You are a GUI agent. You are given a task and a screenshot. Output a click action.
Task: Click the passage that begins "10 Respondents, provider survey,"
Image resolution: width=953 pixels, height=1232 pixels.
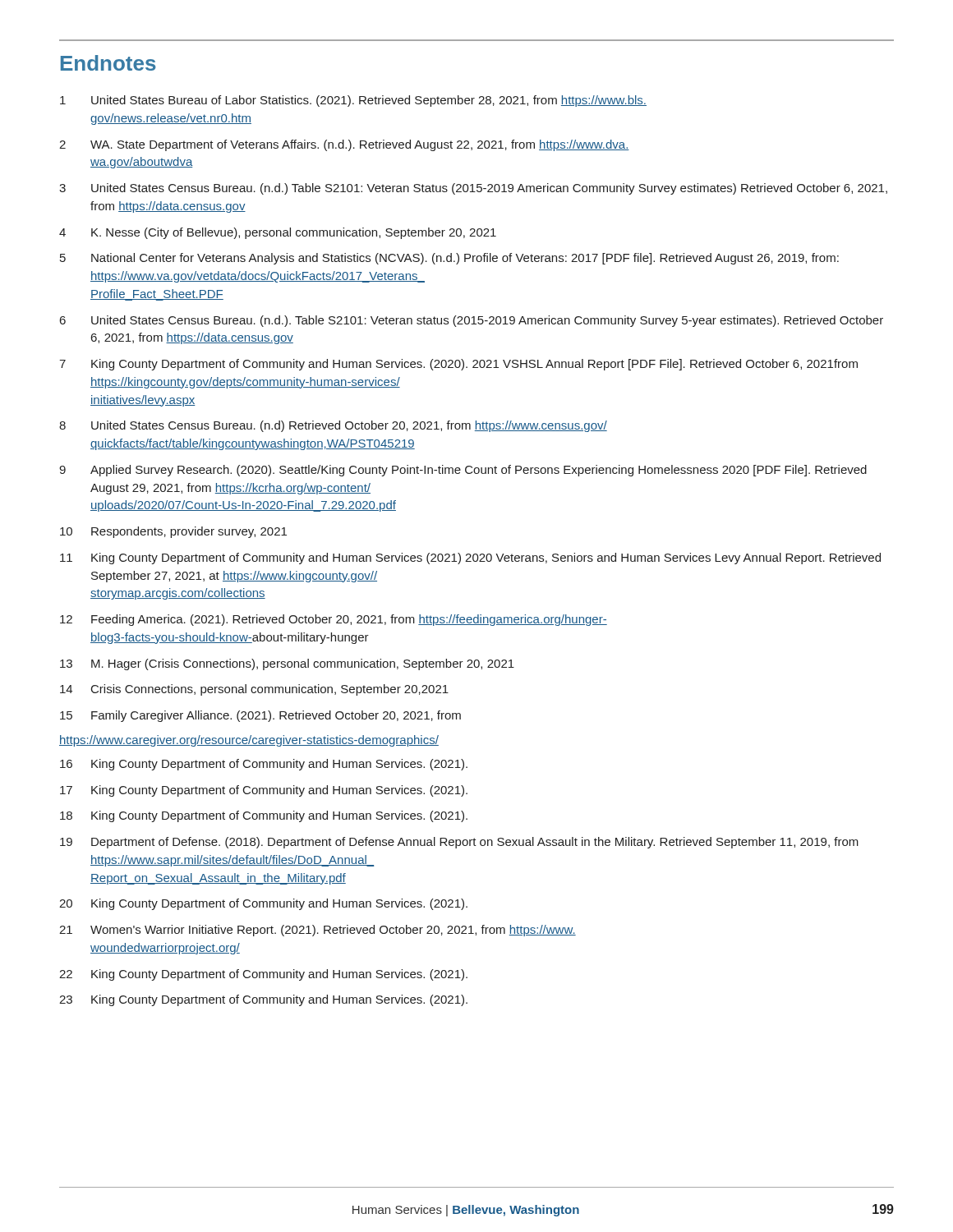point(173,532)
